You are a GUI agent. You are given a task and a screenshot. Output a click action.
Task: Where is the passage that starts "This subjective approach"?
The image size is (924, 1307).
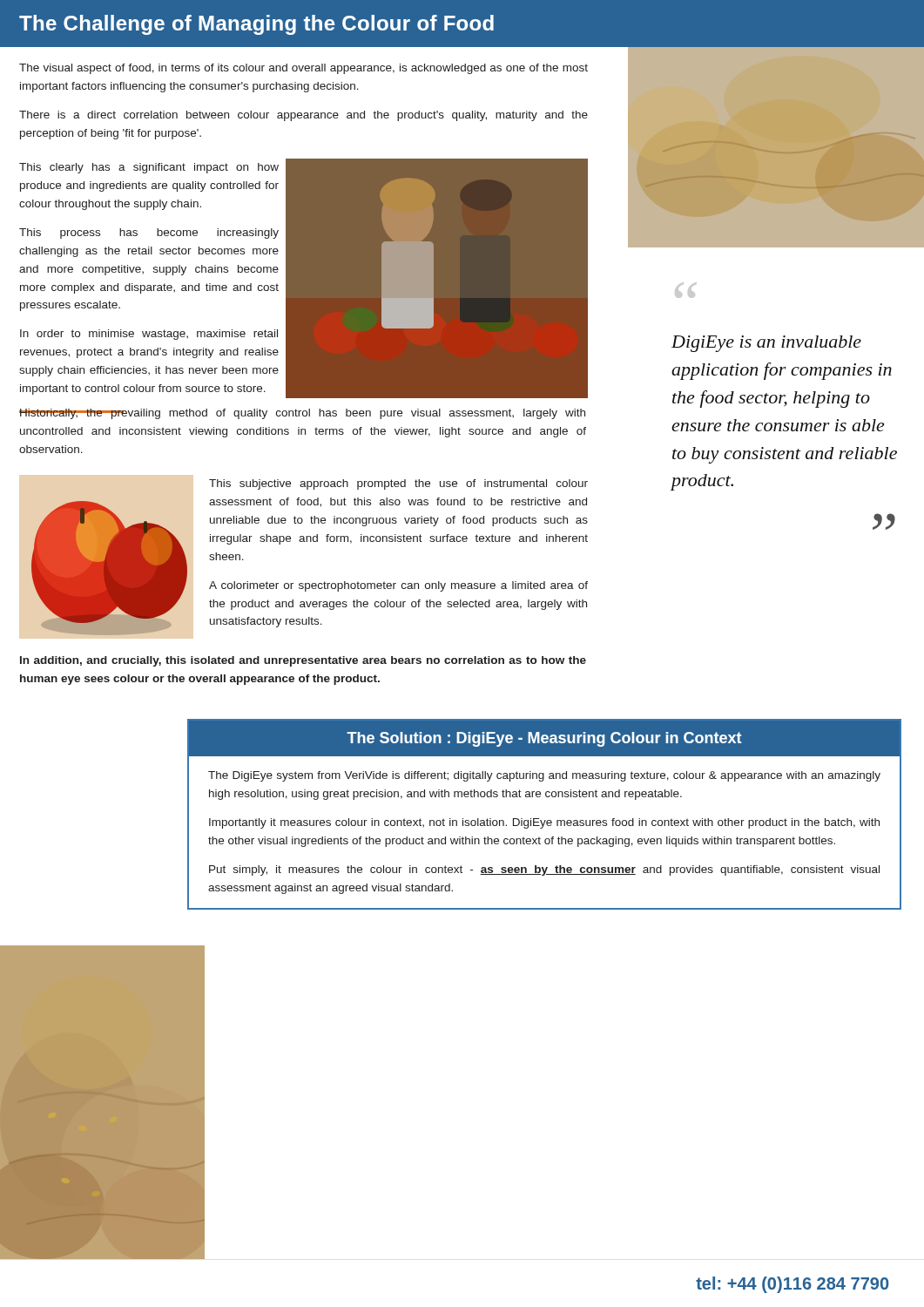tap(398, 553)
